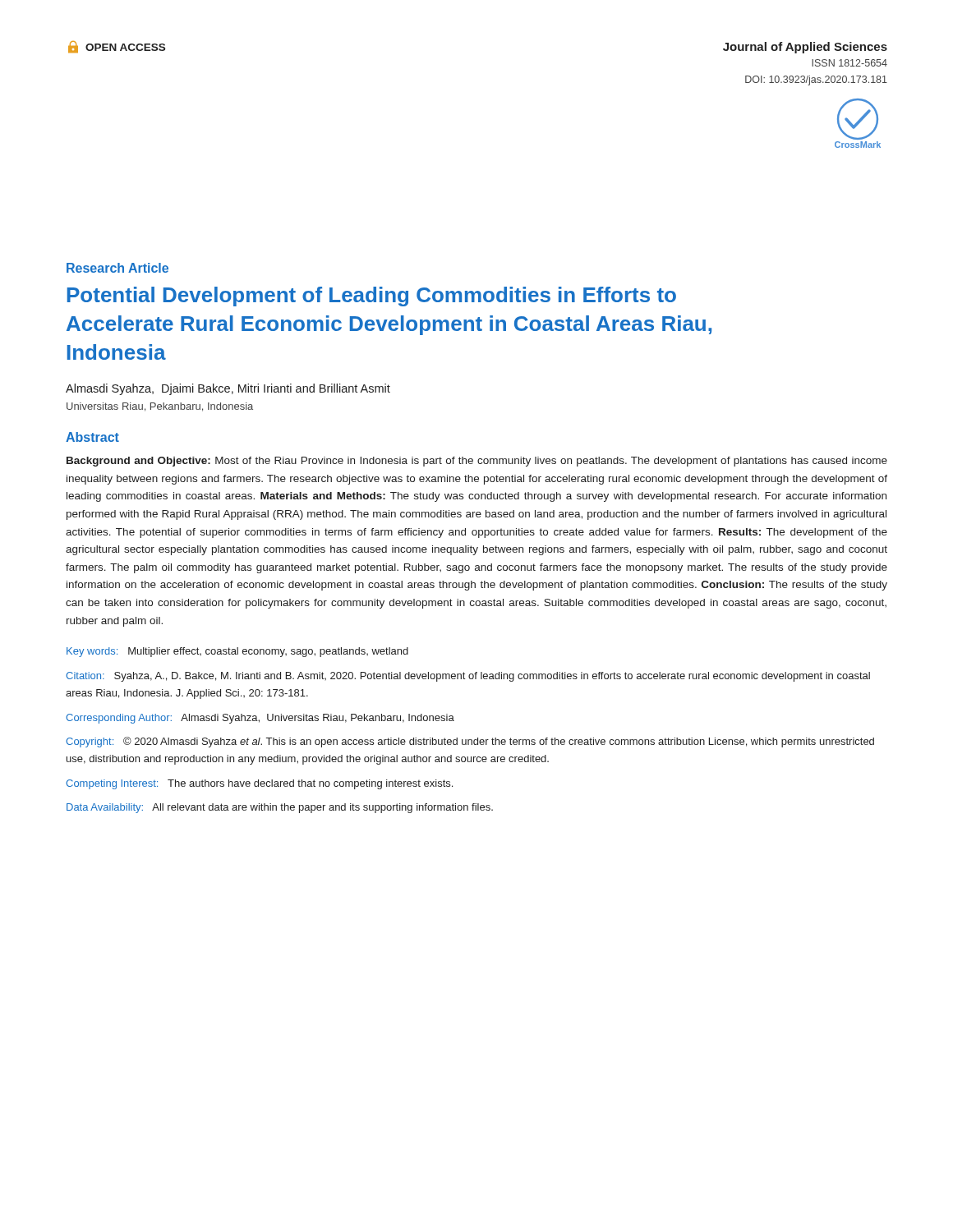Locate the text block containing "Competing Interest: The authors have"

pos(260,783)
